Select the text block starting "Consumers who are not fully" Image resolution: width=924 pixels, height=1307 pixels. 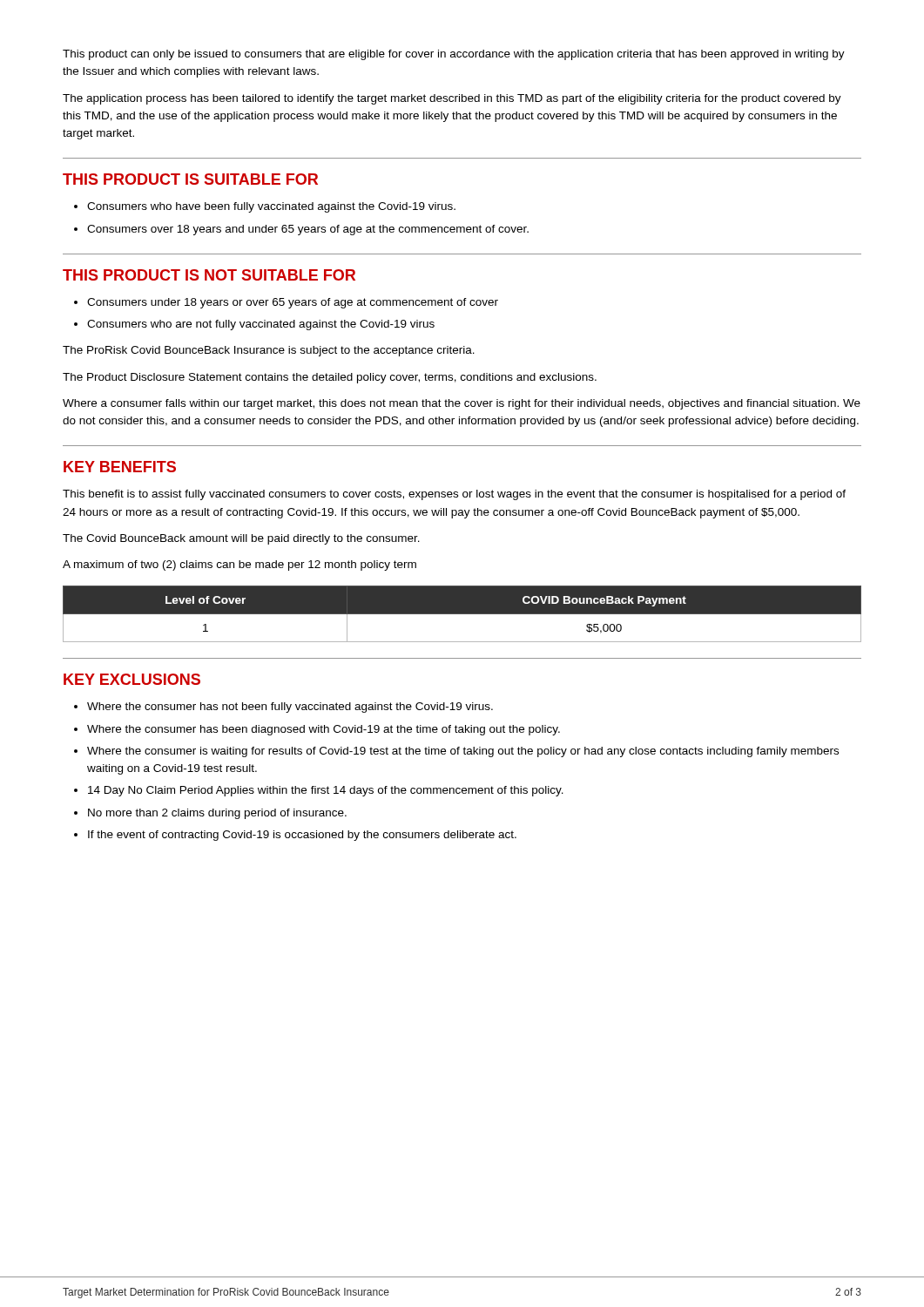pyautogui.click(x=261, y=324)
